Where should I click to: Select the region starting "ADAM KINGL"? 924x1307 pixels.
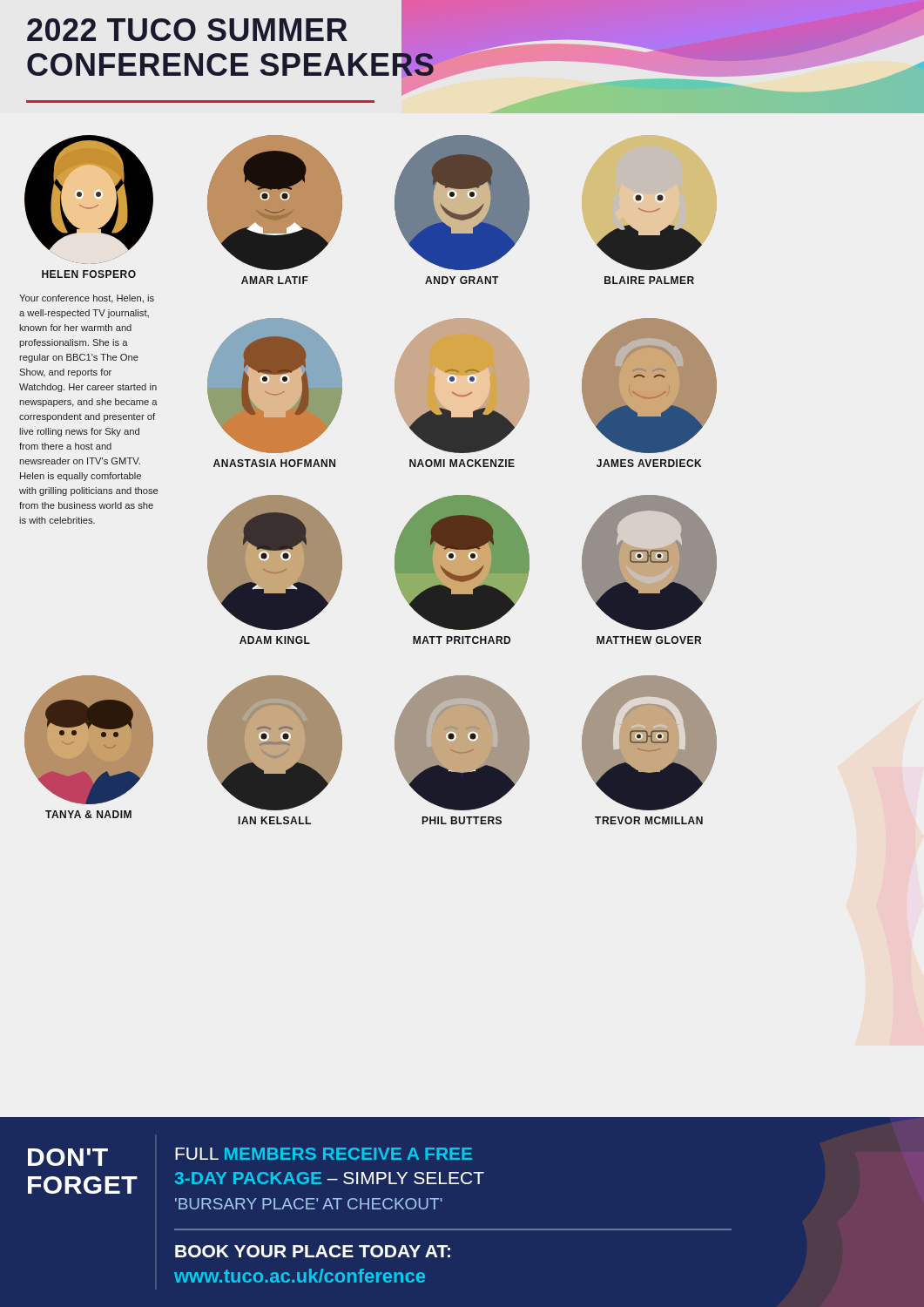click(275, 640)
